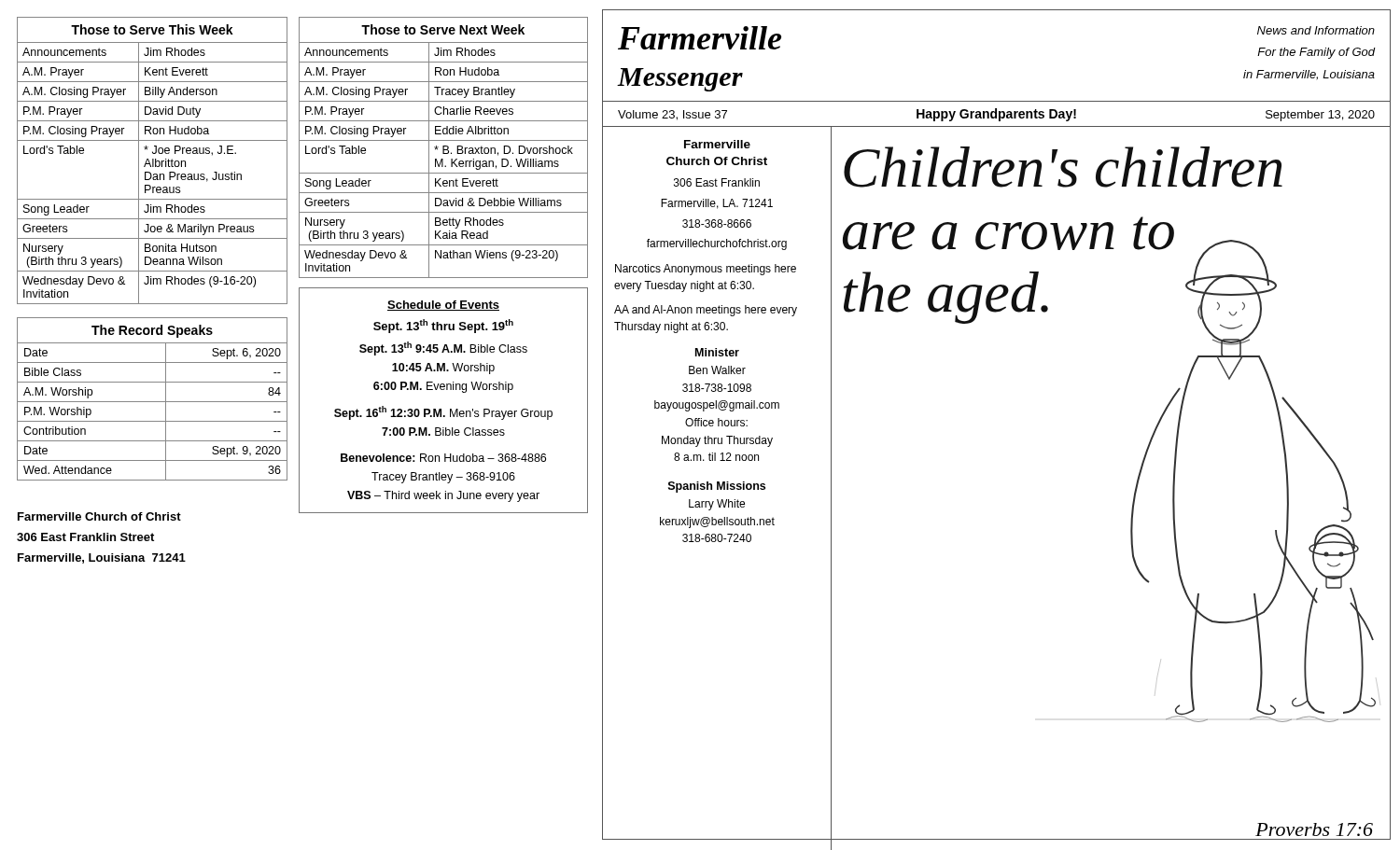Viewport: 1400px width, 850px height.
Task: Locate the passage starting "FarmervilleChurch Of Christ 306 East Franklin"
Action: click(x=717, y=195)
